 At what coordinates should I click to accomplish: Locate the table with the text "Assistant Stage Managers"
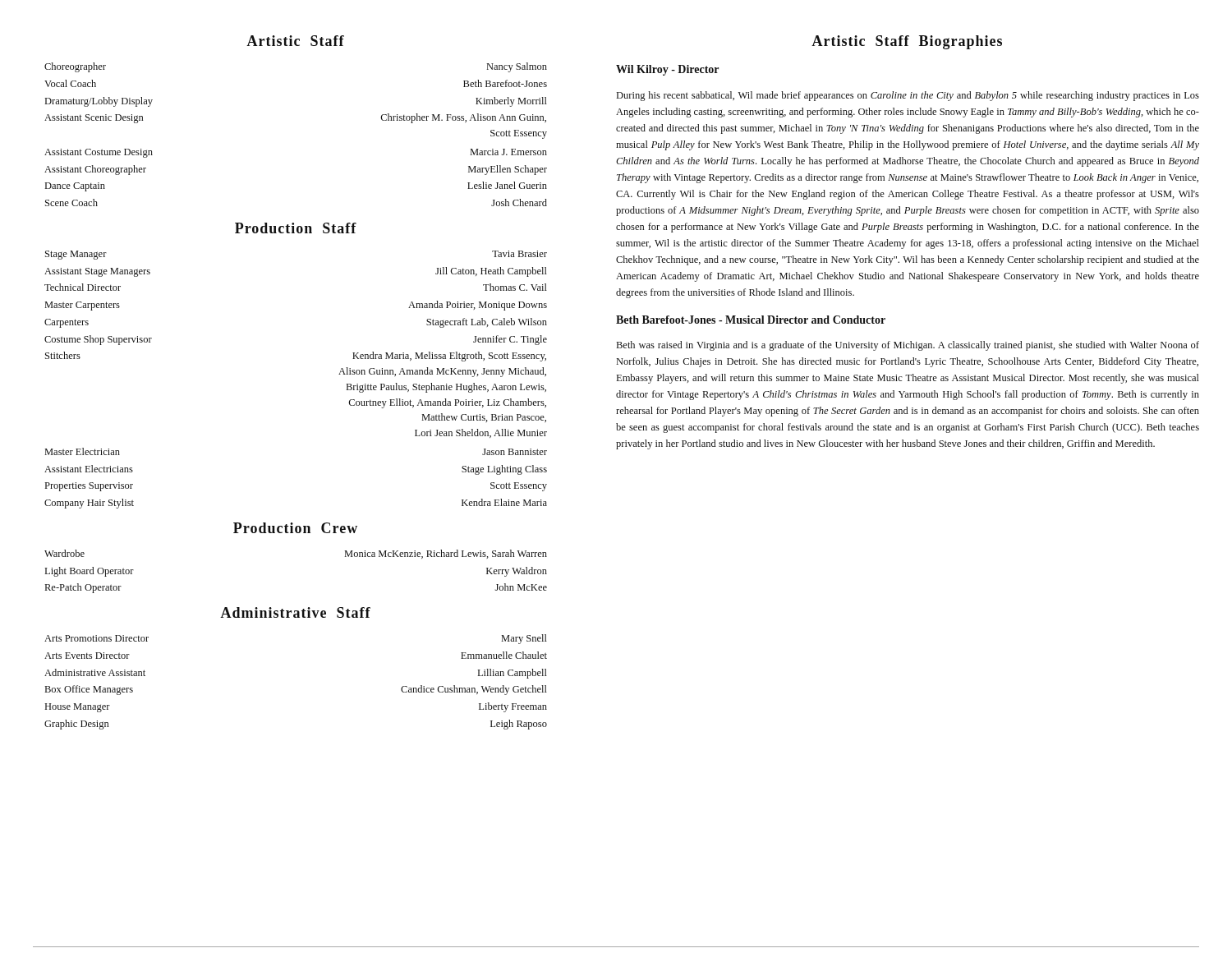(296, 378)
